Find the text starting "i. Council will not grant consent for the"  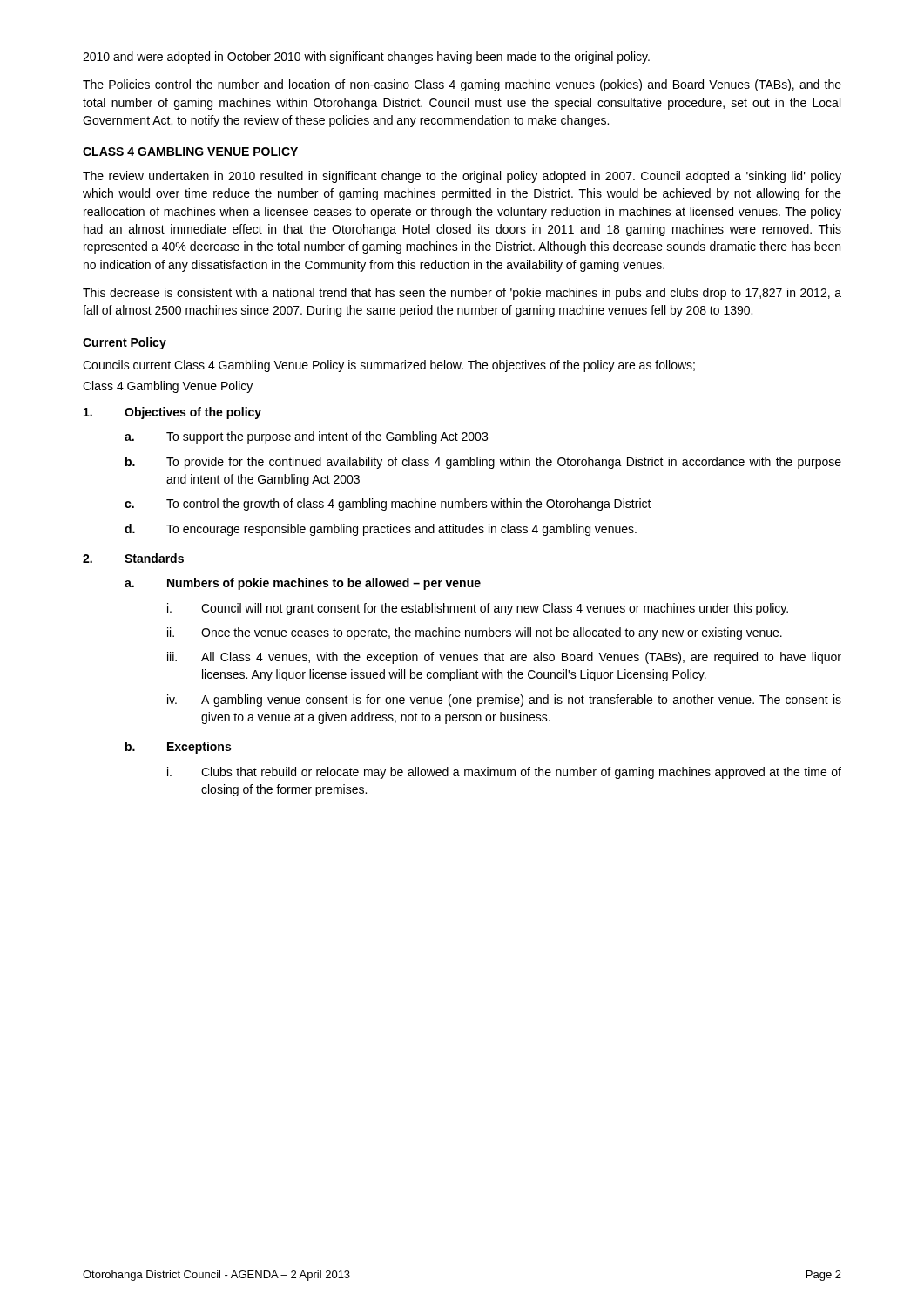click(504, 608)
